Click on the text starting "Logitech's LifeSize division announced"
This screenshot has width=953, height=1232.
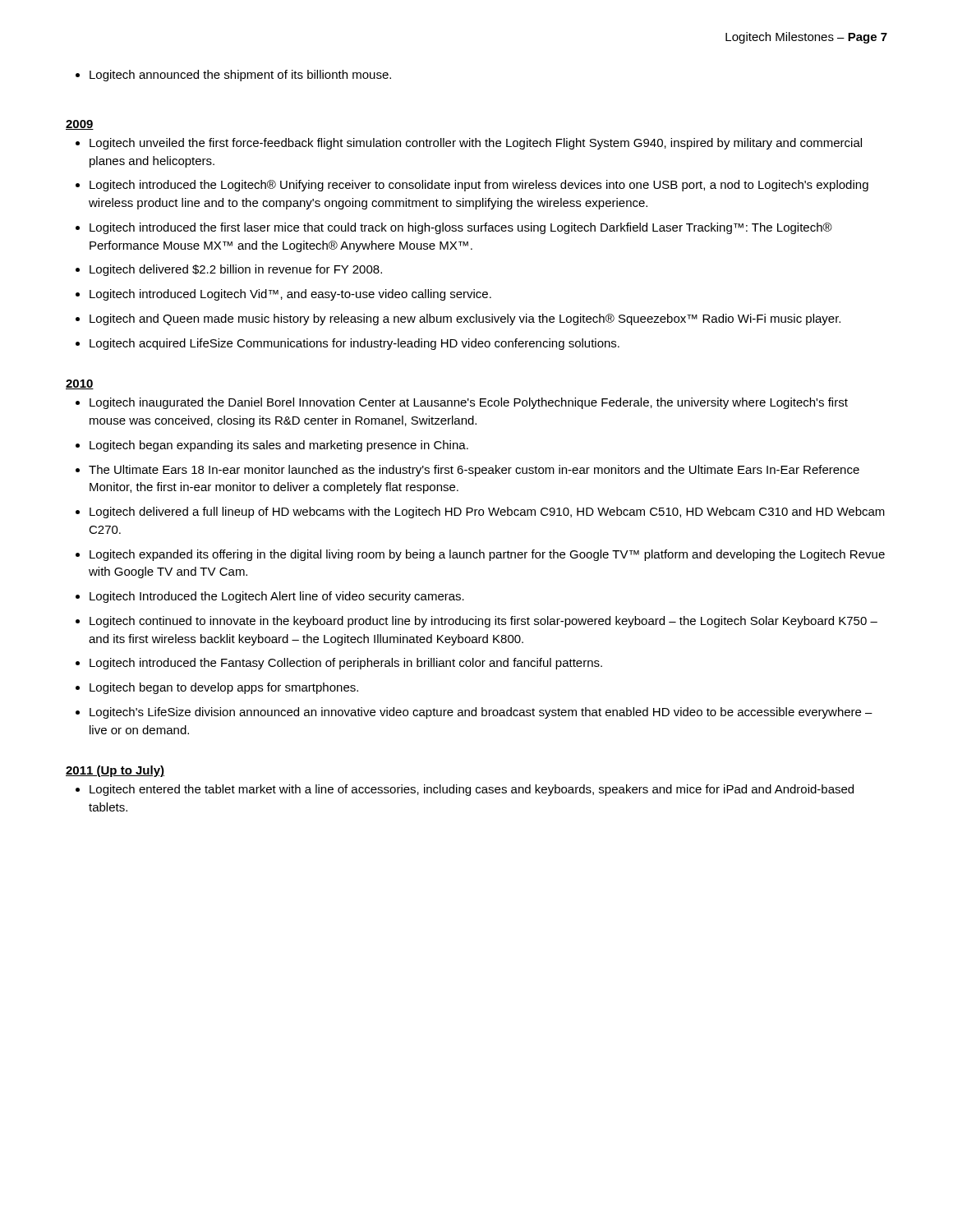[488, 721]
